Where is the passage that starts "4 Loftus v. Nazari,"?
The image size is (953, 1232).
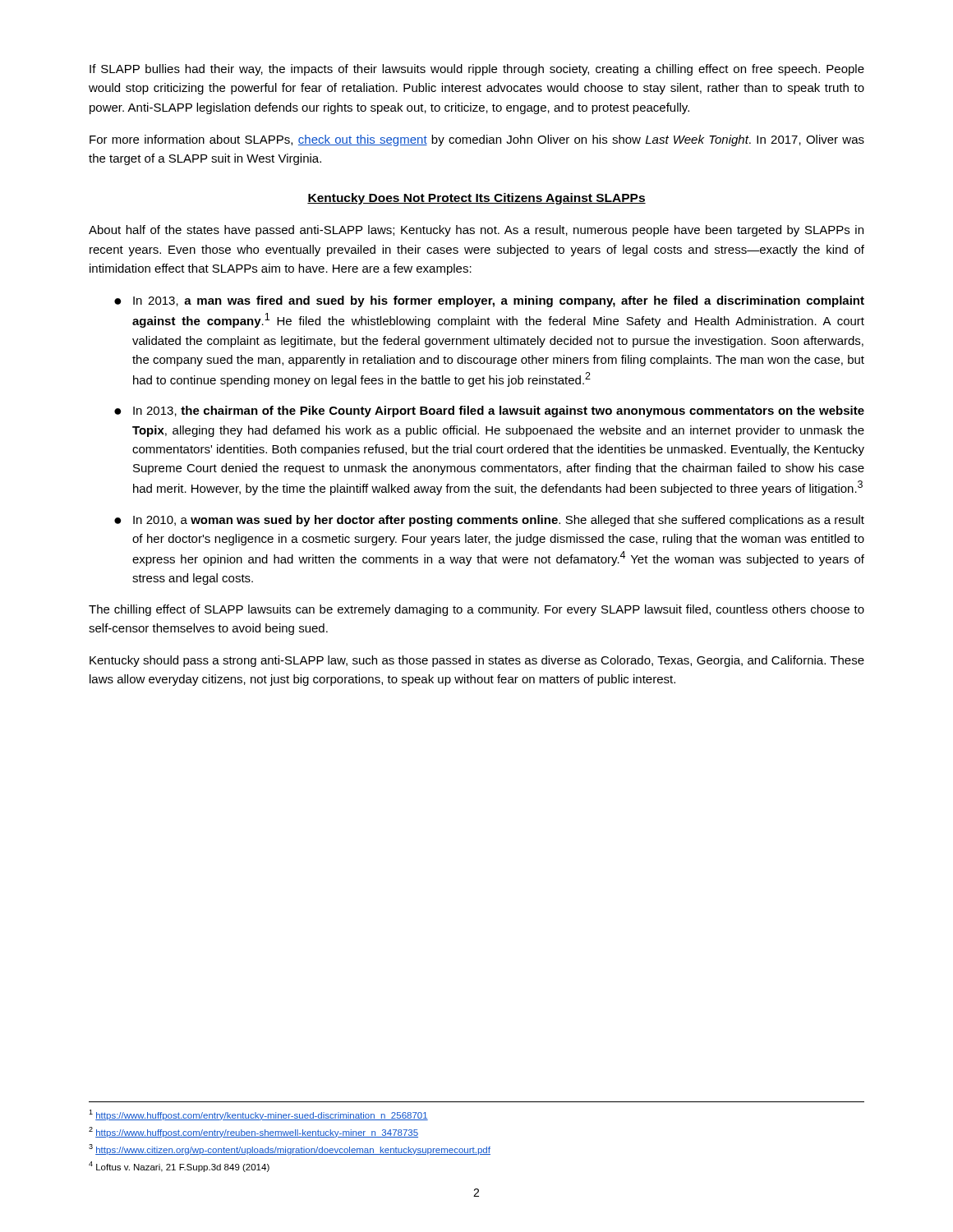pyautogui.click(x=179, y=1166)
